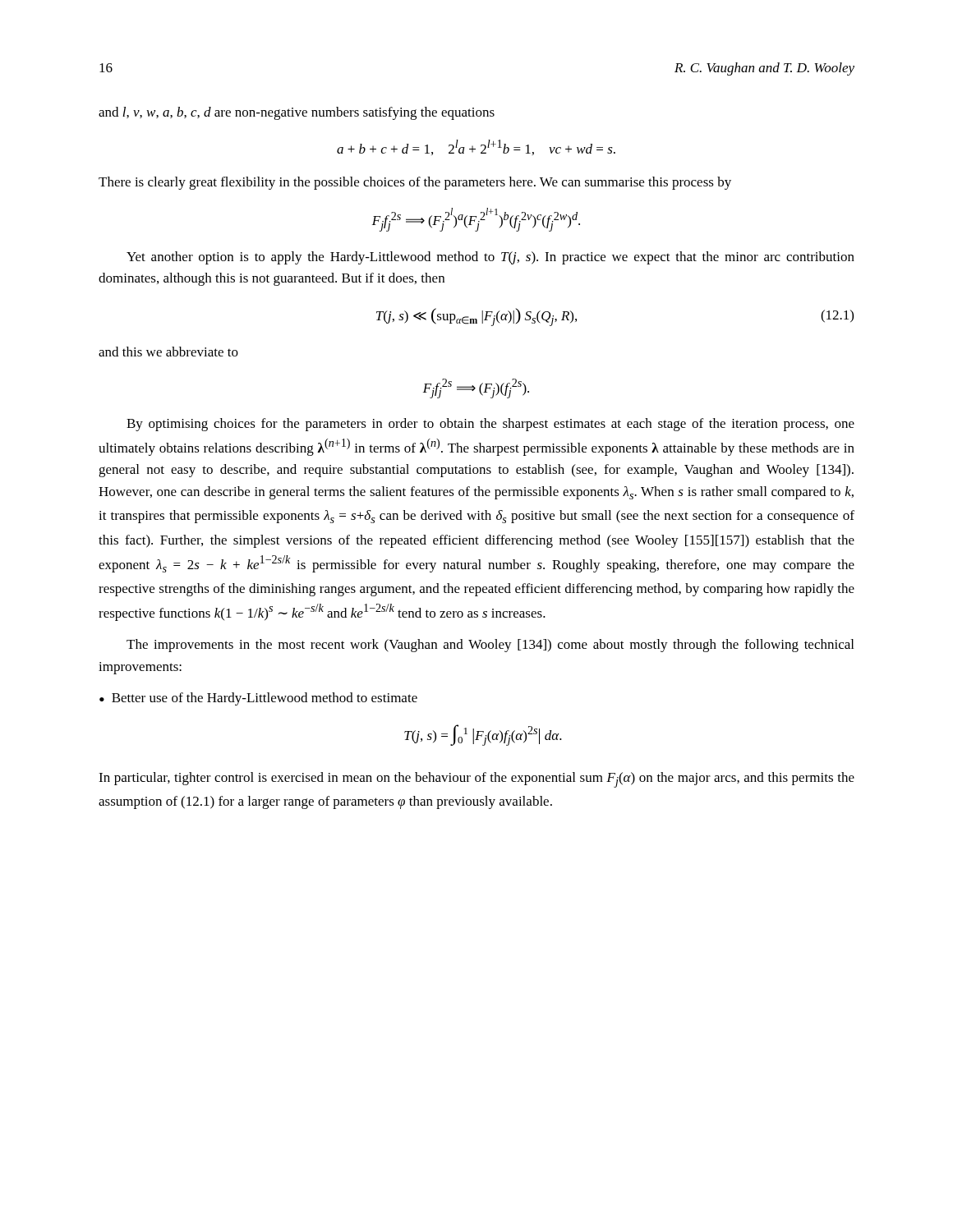
Task: Where does it say "and this we abbreviate to"?
Action: (x=168, y=352)
